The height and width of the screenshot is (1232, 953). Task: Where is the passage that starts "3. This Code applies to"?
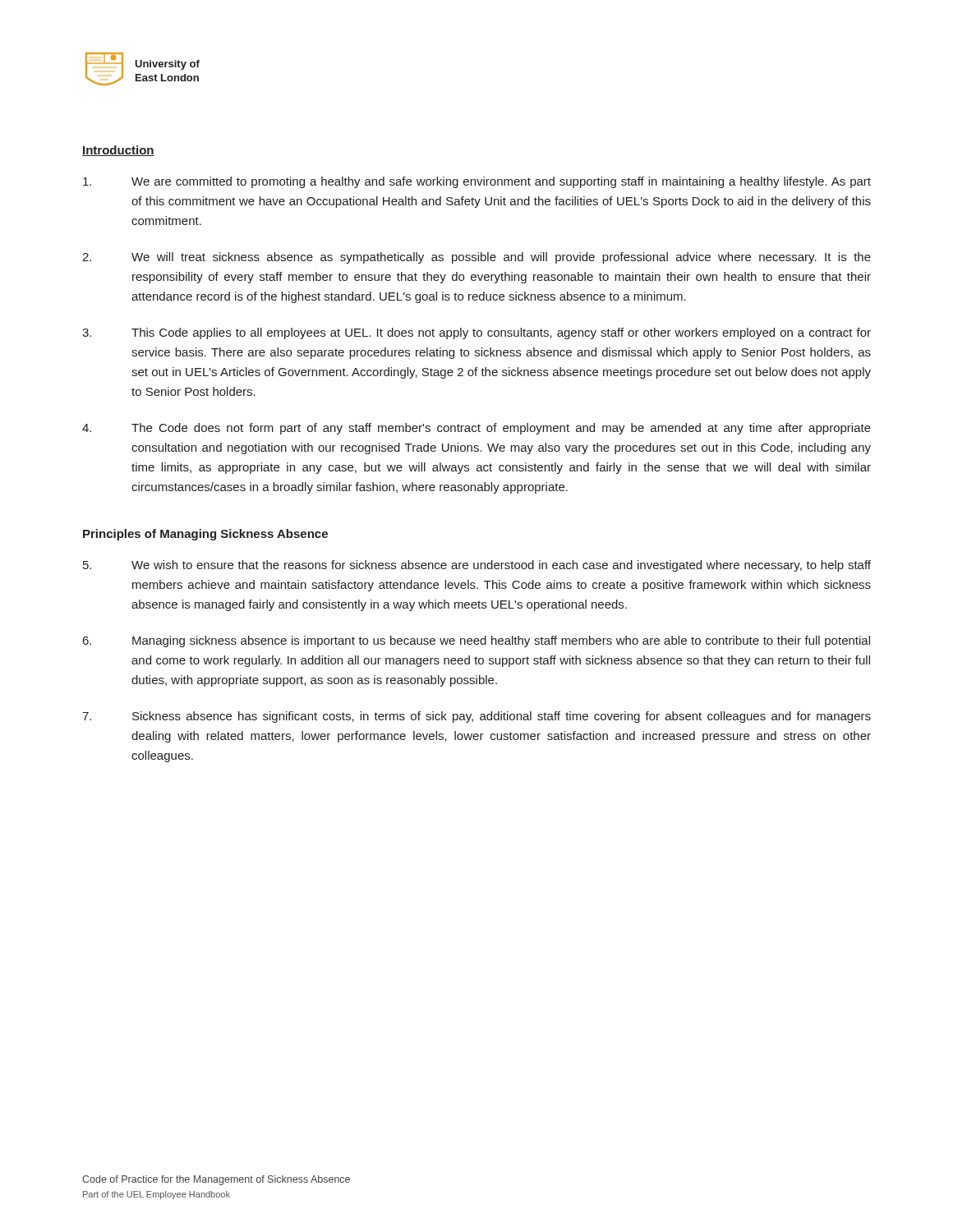tap(476, 362)
